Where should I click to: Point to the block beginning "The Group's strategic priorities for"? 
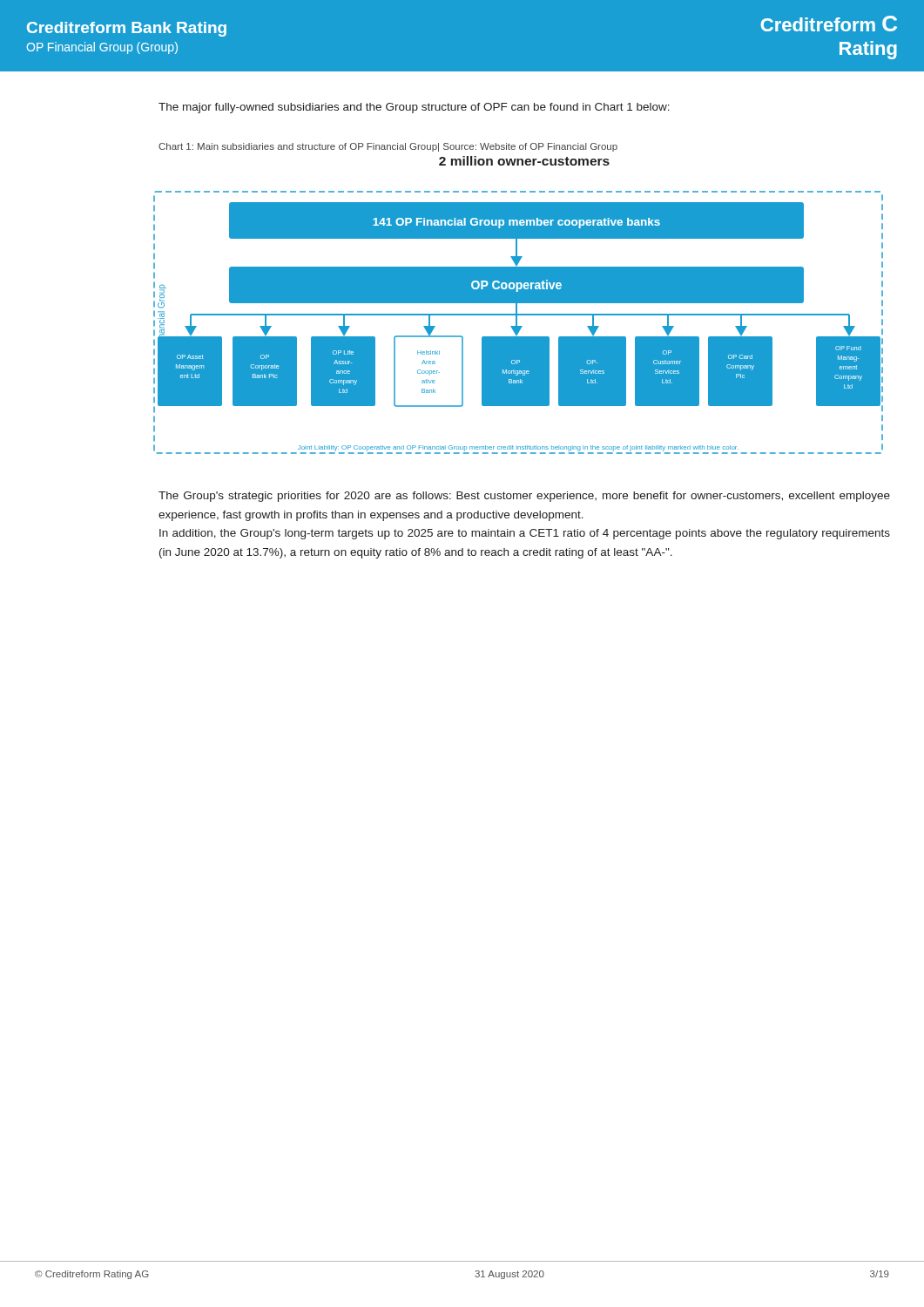(524, 524)
